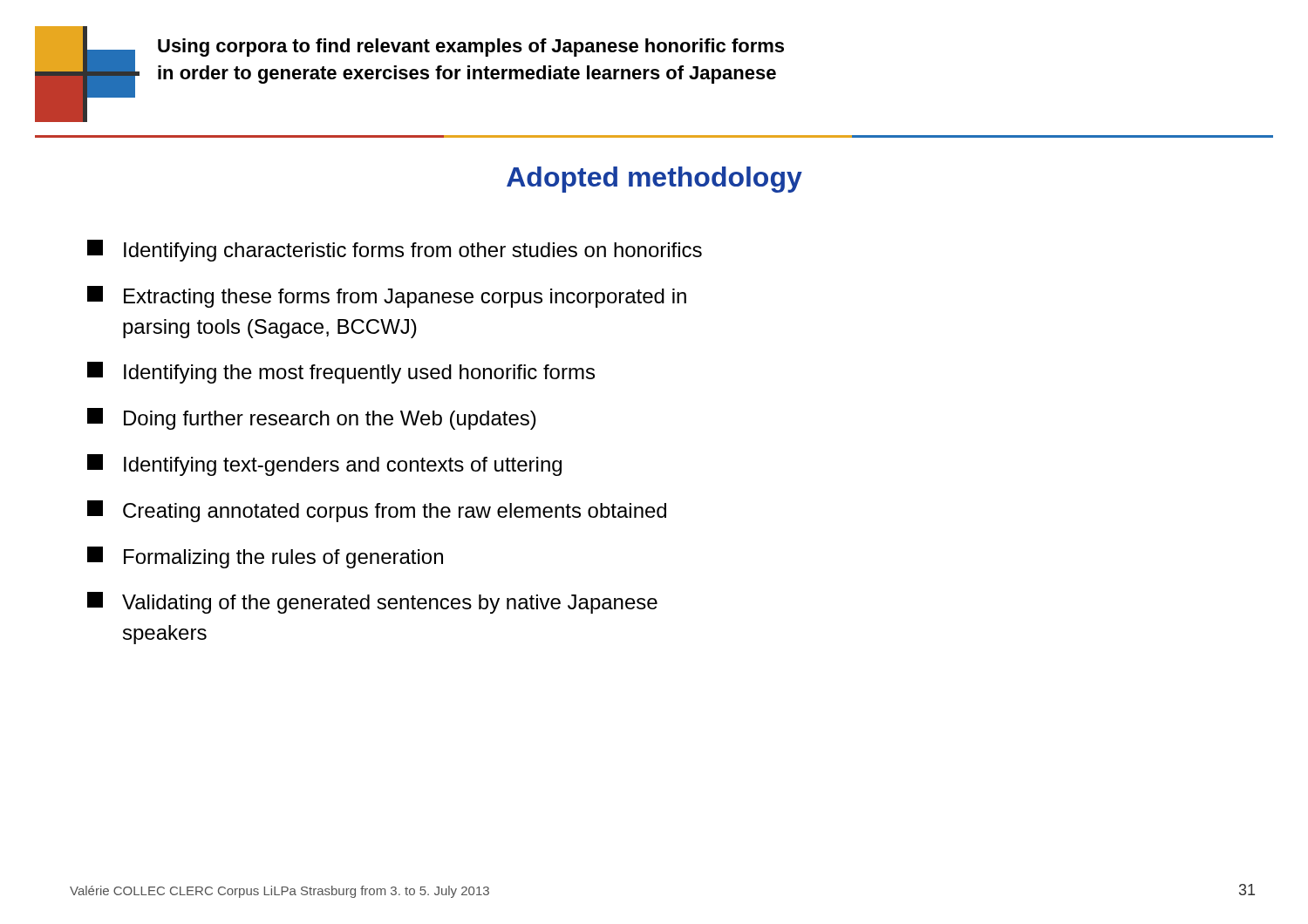Locate the list item with the text "Doing further research on the"
The width and height of the screenshot is (1308, 924).
pos(312,419)
